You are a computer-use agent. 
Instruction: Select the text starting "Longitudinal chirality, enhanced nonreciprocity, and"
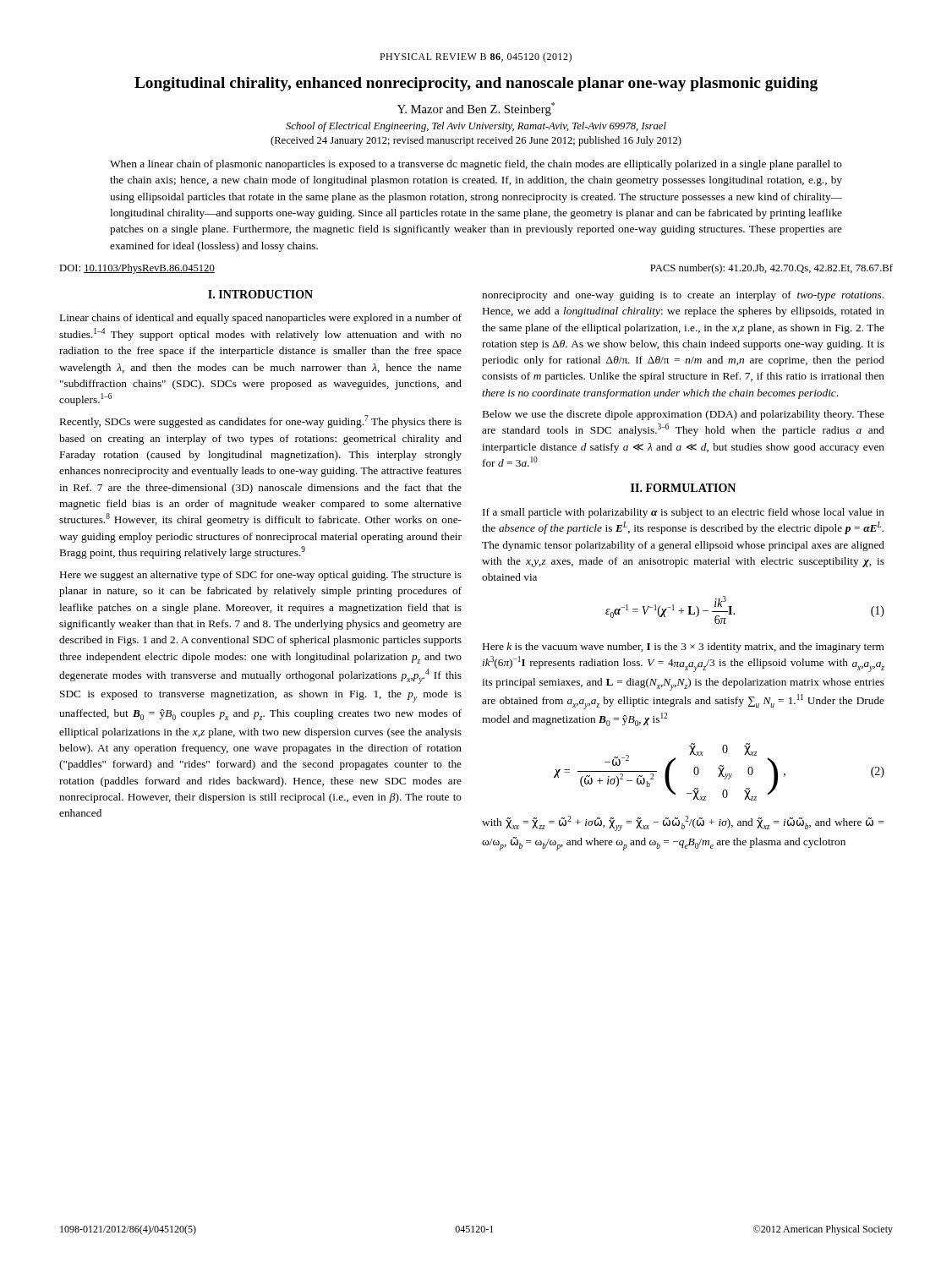[476, 82]
